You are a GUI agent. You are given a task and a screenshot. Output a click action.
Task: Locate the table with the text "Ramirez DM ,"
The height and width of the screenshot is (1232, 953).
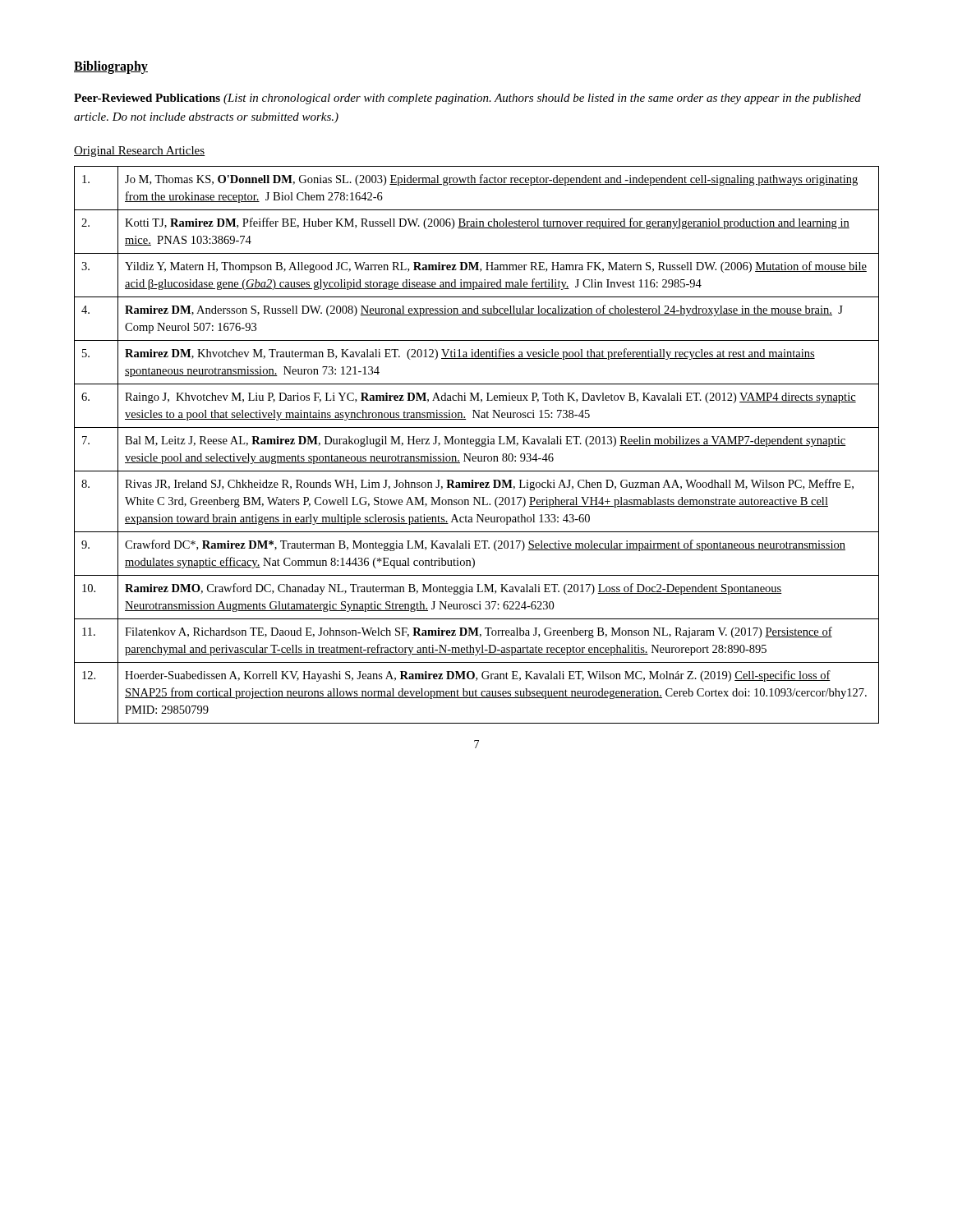(x=476, y=445)
